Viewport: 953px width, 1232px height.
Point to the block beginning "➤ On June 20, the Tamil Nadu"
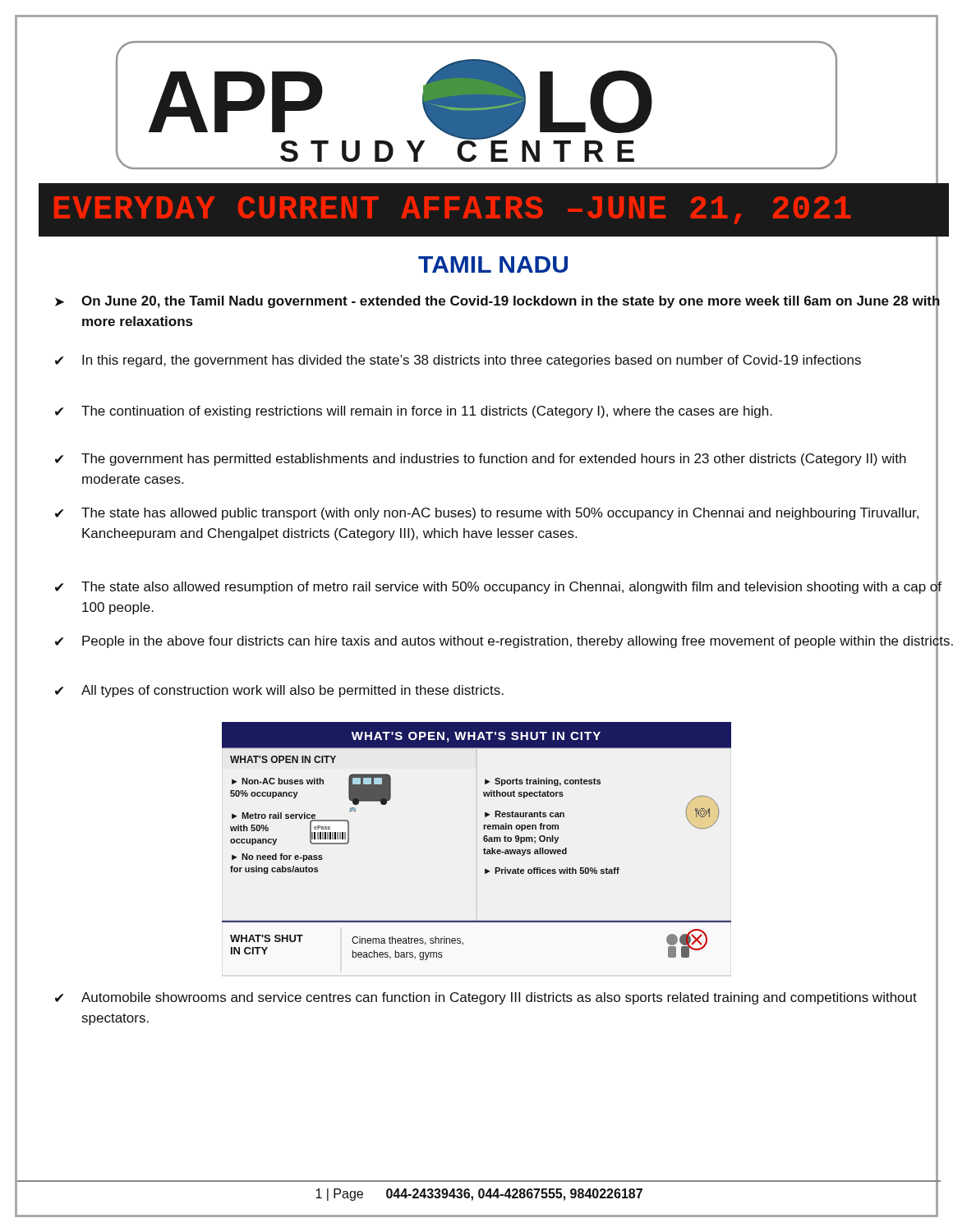497,311
